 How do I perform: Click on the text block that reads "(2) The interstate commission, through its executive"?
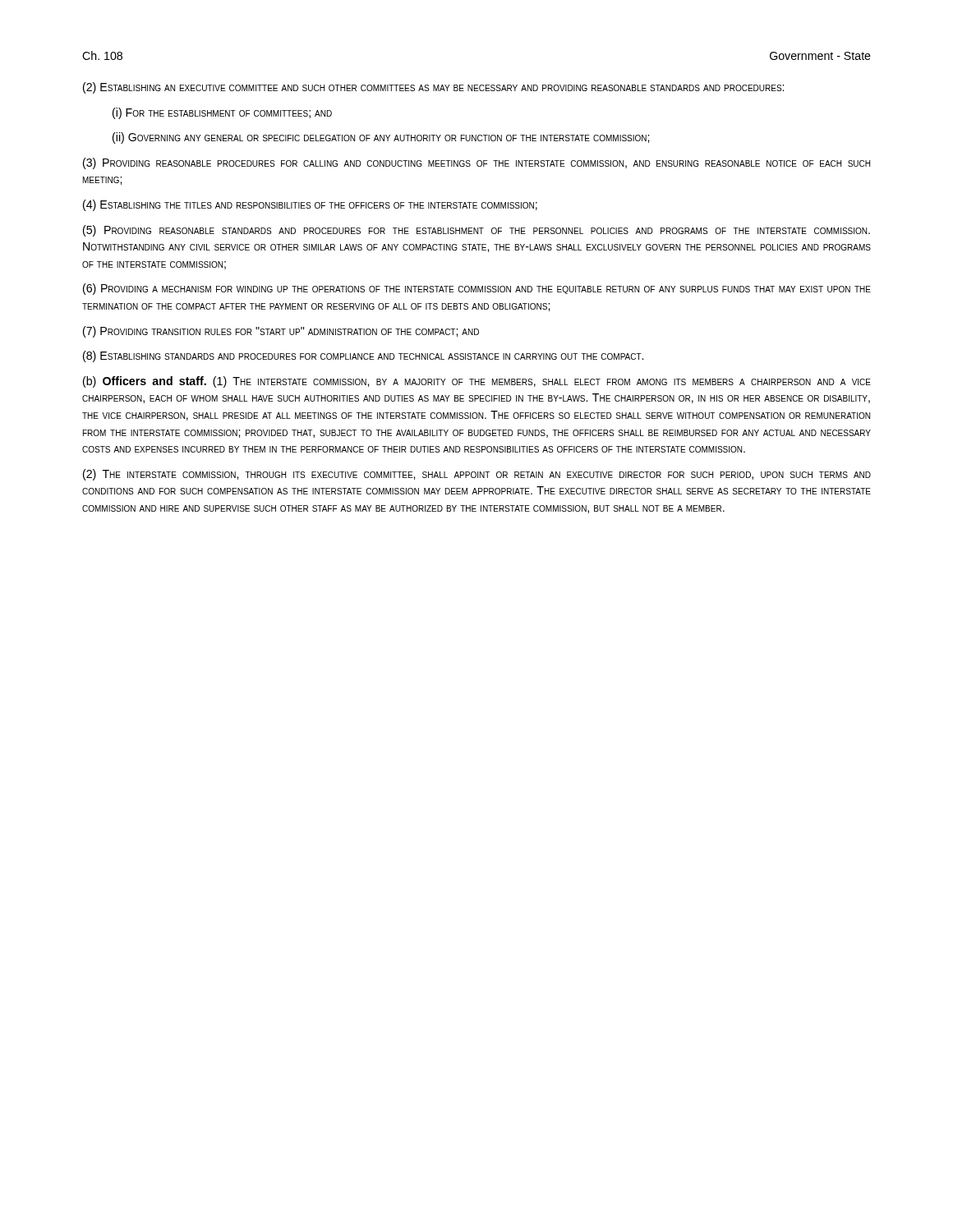point(476,491)
